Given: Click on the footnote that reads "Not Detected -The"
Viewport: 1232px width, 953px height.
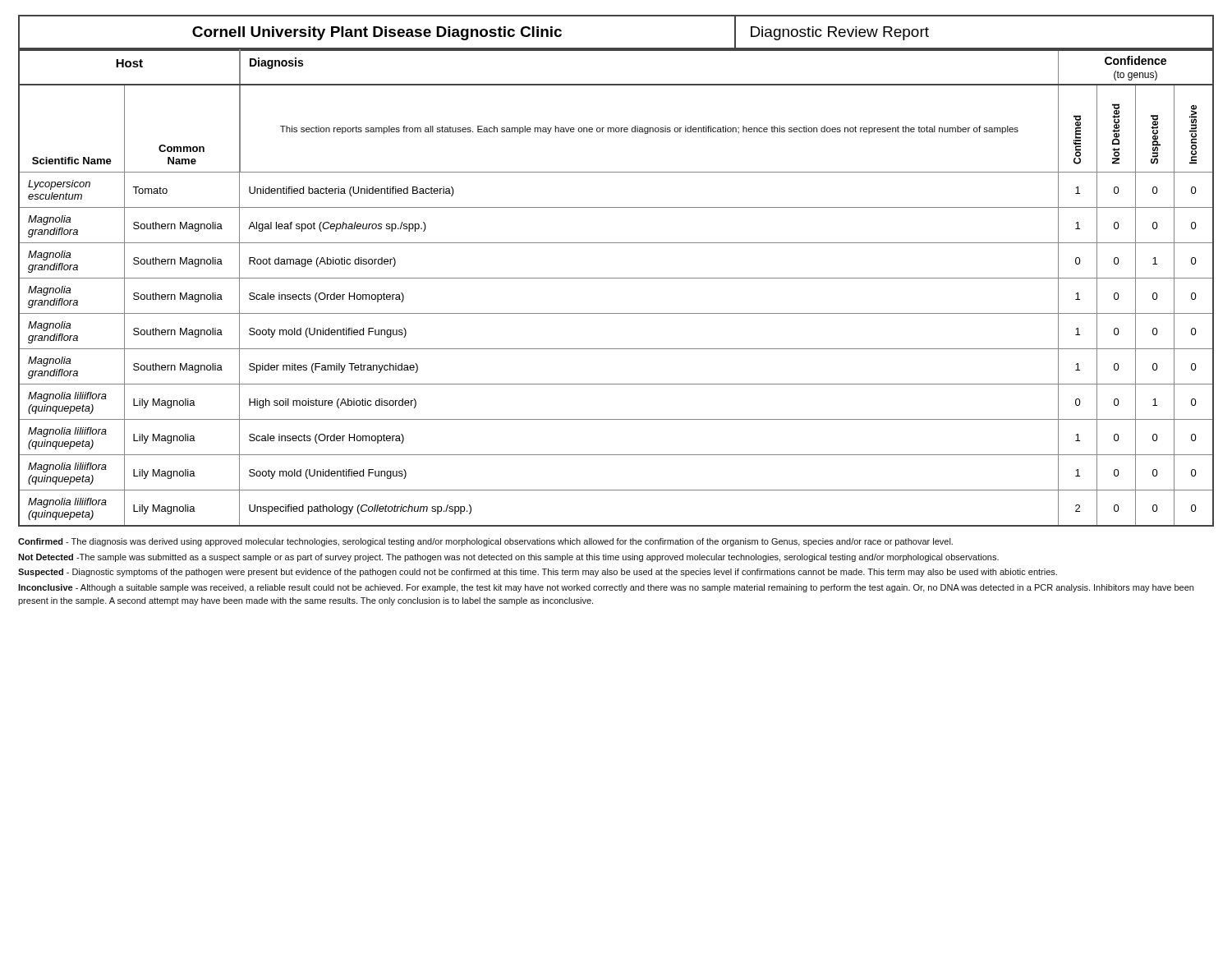Looking at the screenshot, I should 616,557.
